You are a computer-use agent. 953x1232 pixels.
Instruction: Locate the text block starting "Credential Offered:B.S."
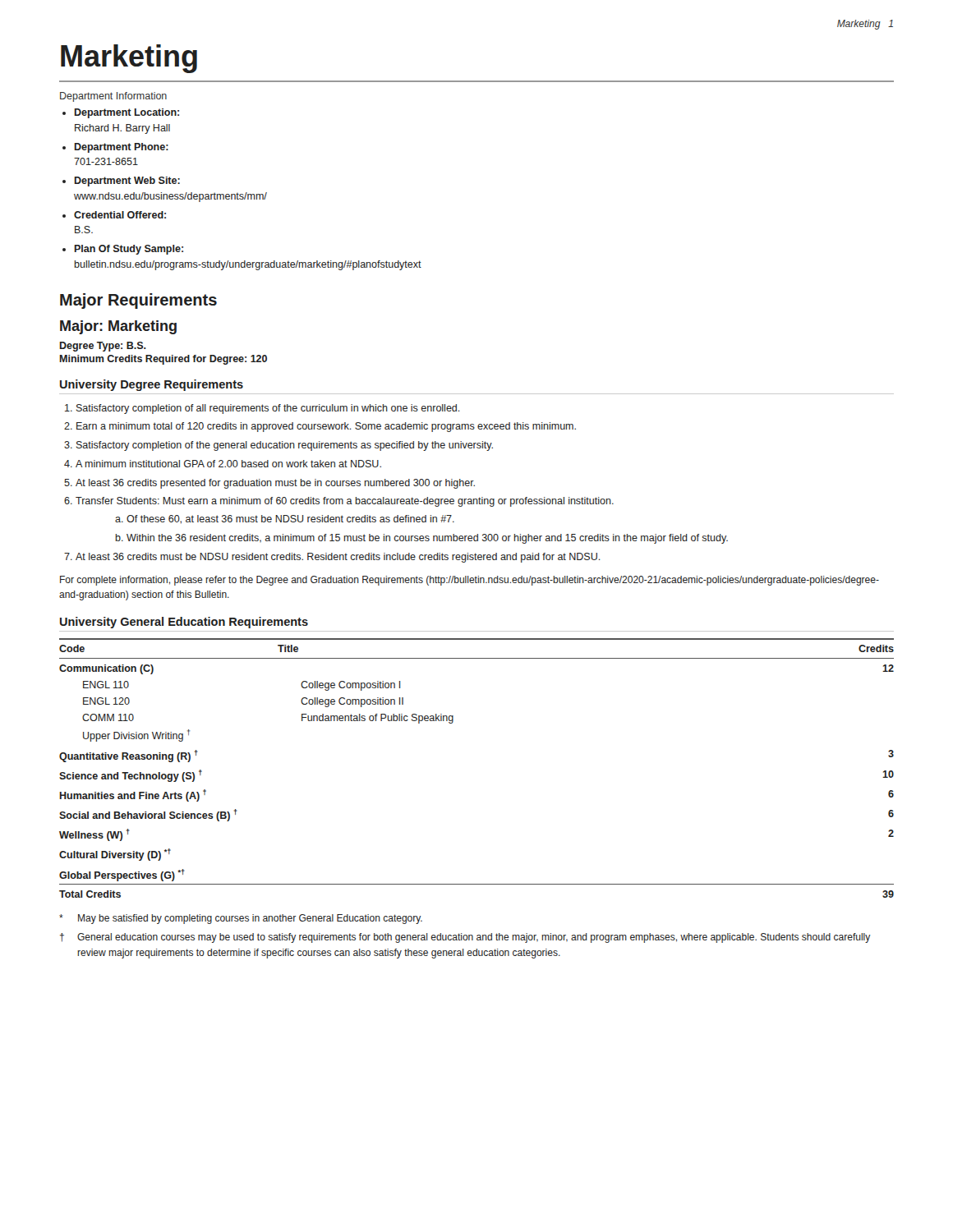(120, 222)
